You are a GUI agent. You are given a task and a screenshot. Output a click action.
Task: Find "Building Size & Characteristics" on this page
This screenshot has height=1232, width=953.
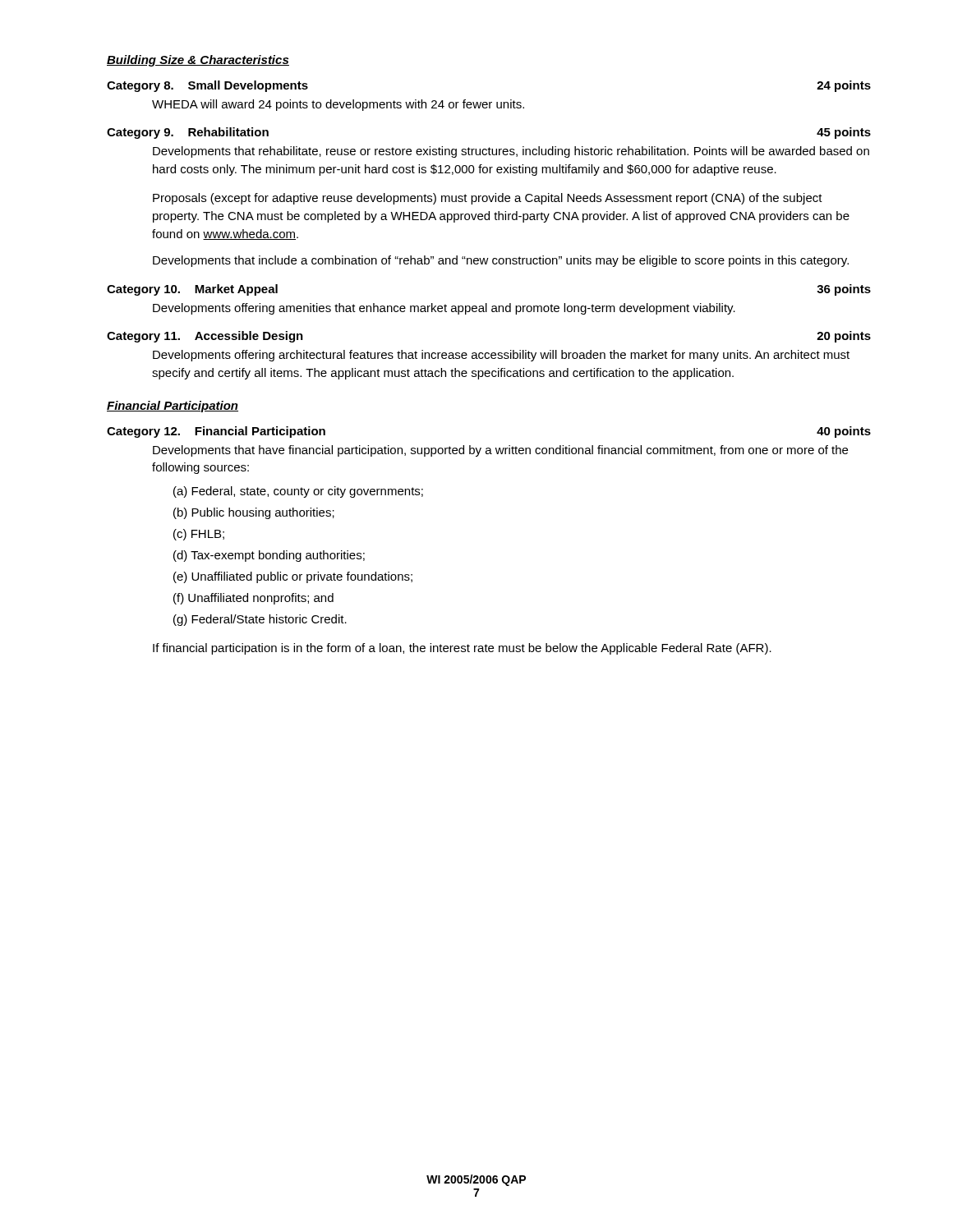coord(198,60)
